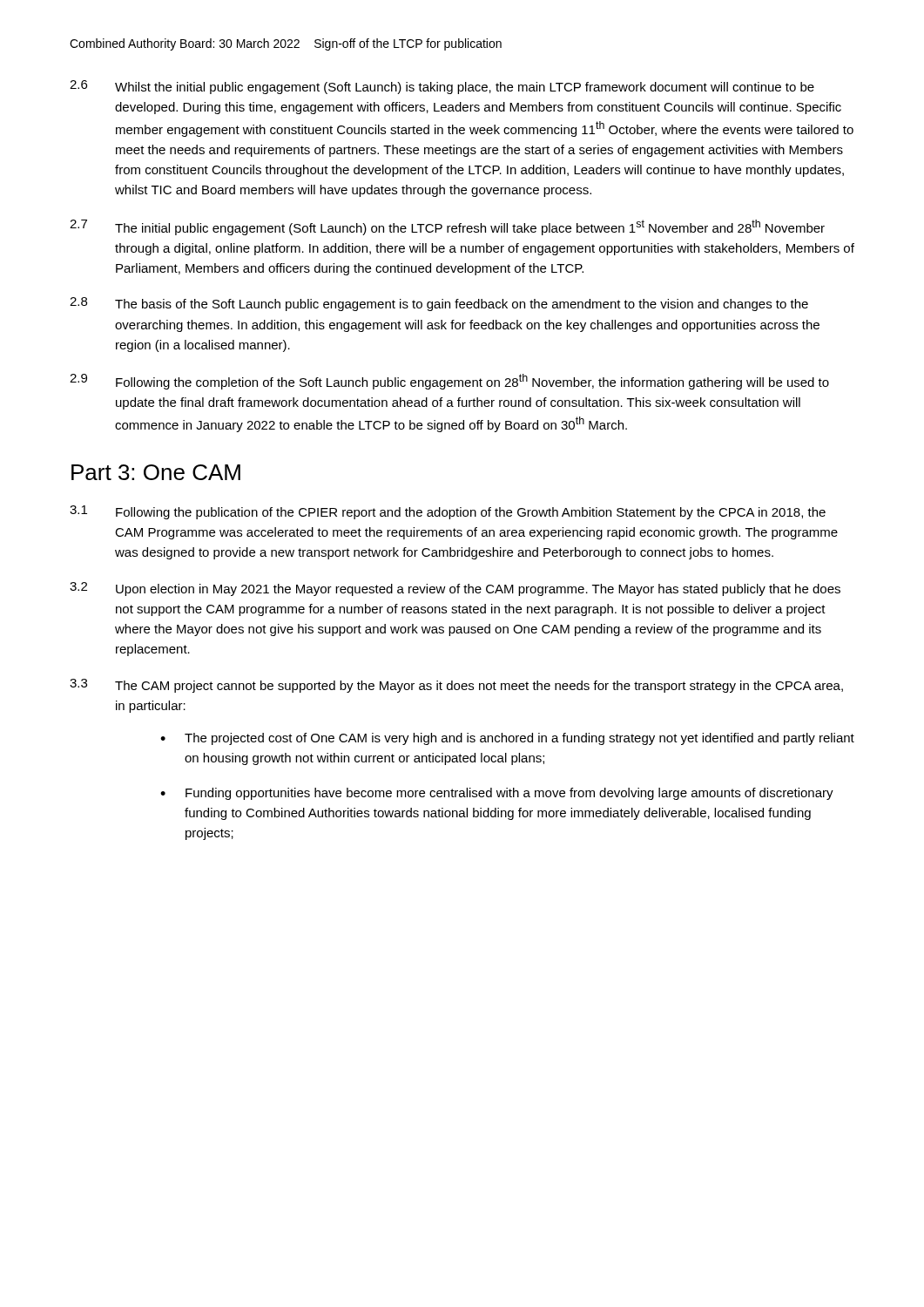This screenshot has height=1307, width=924.
Task: Find the passage starting "• The projected cost of One"
Action: tap(507, 748)
